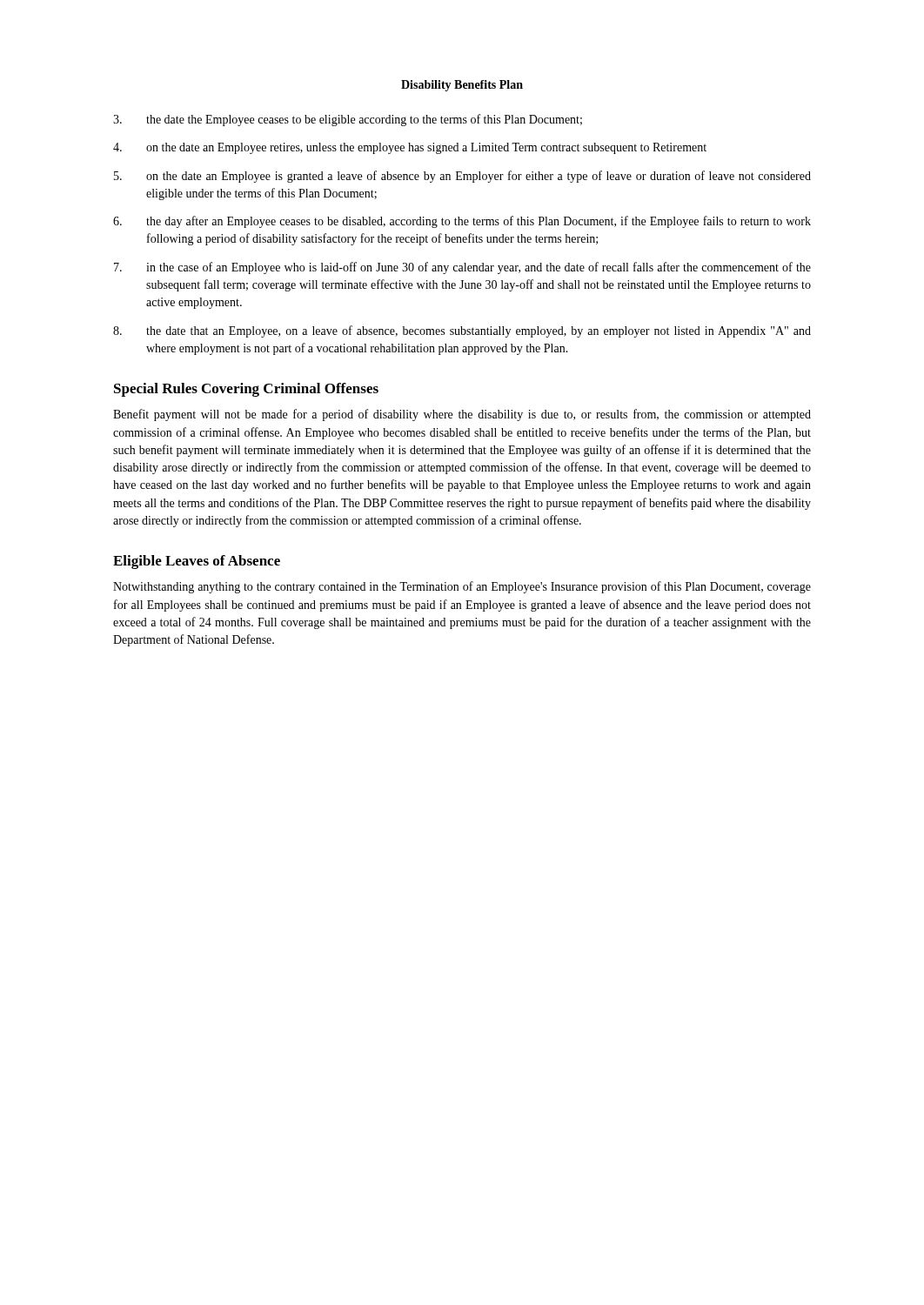Navigate to the element starting "6. the day"
The width and height of the screenshot is (924, 1305).
point(462,231)
